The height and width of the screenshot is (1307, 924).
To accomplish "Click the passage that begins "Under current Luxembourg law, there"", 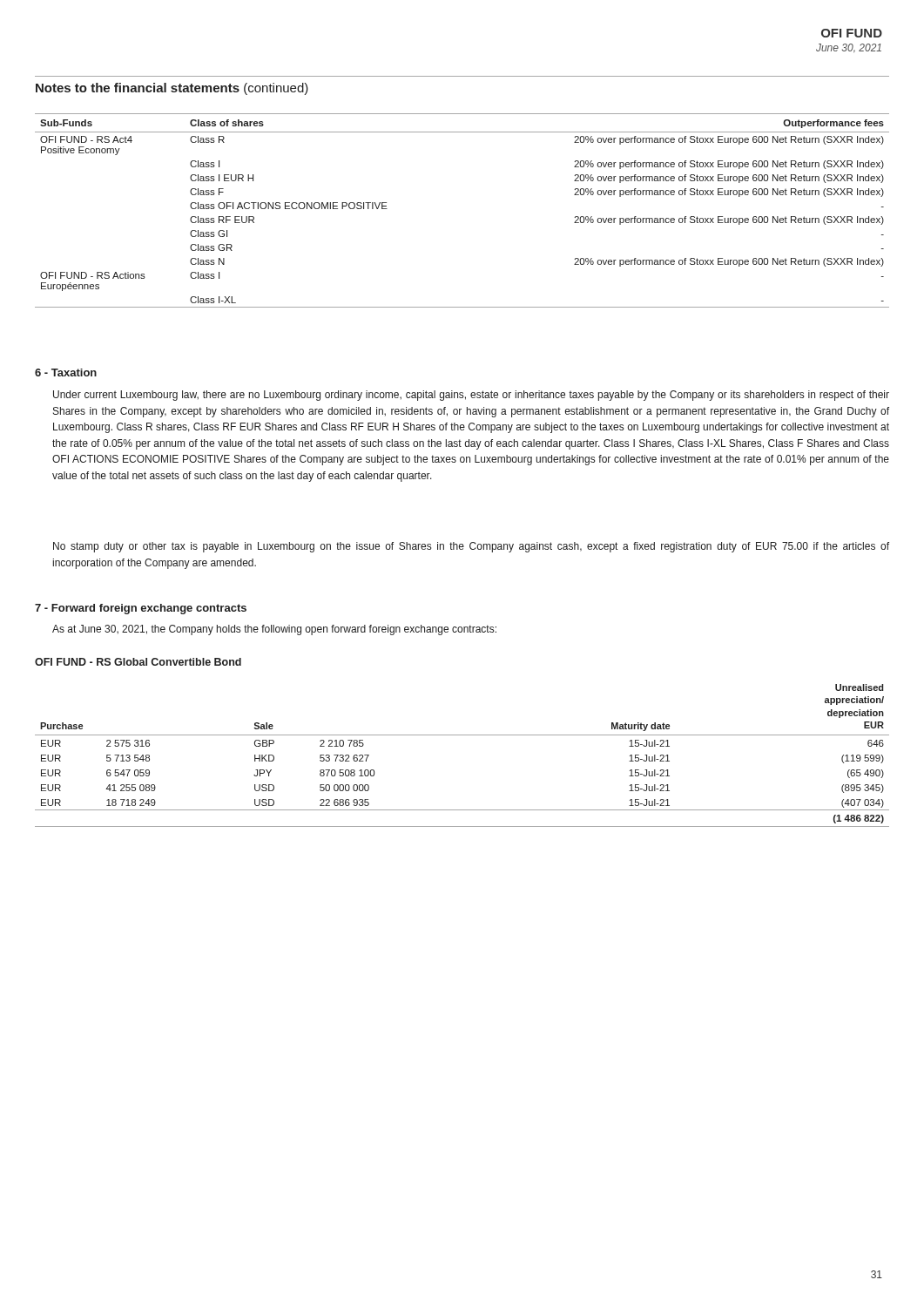I will click(x=471, y=435).
